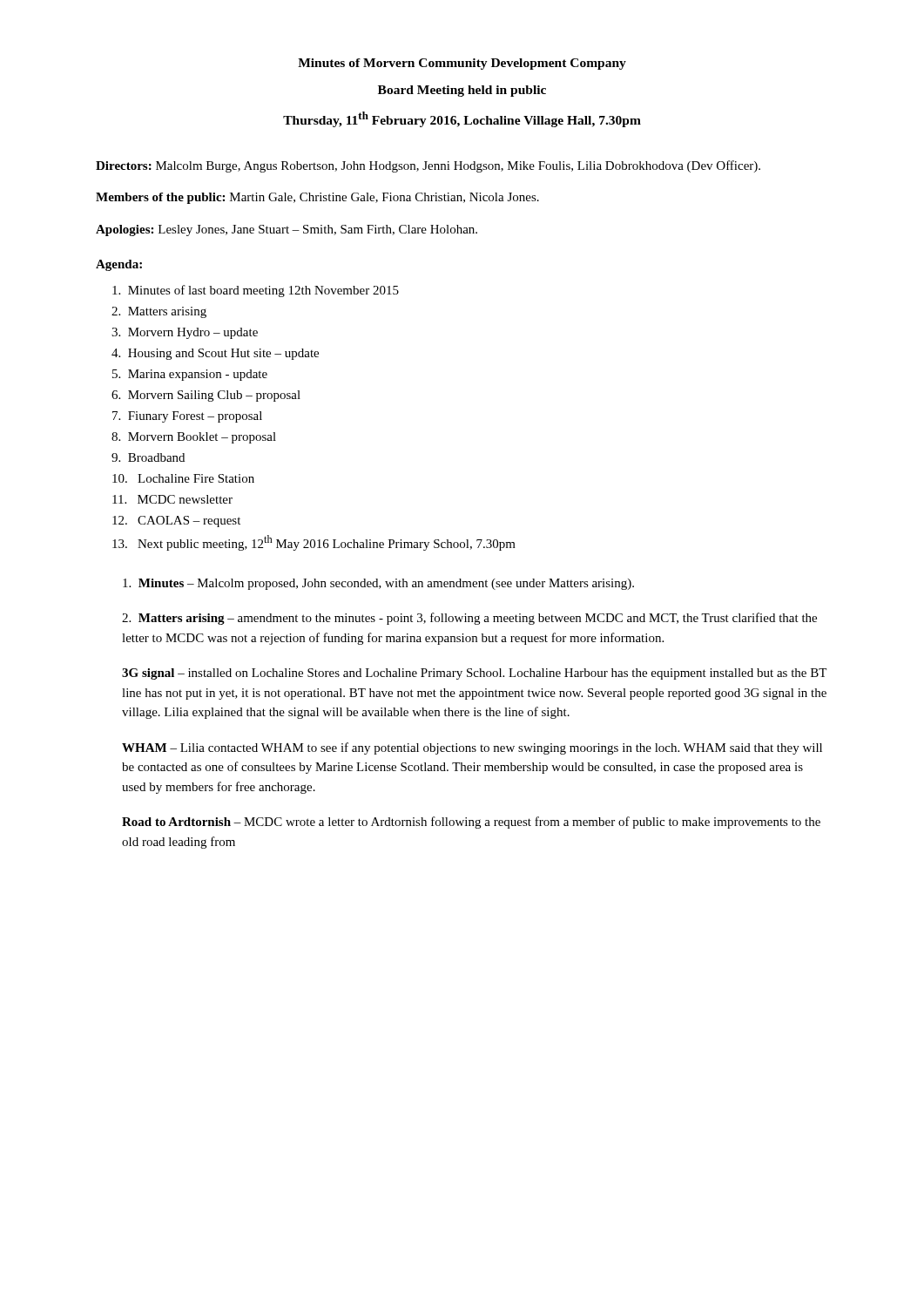
Task: Locate the list item that says "Minutes of last board meeting 12th November"
Action: (255, 290)
